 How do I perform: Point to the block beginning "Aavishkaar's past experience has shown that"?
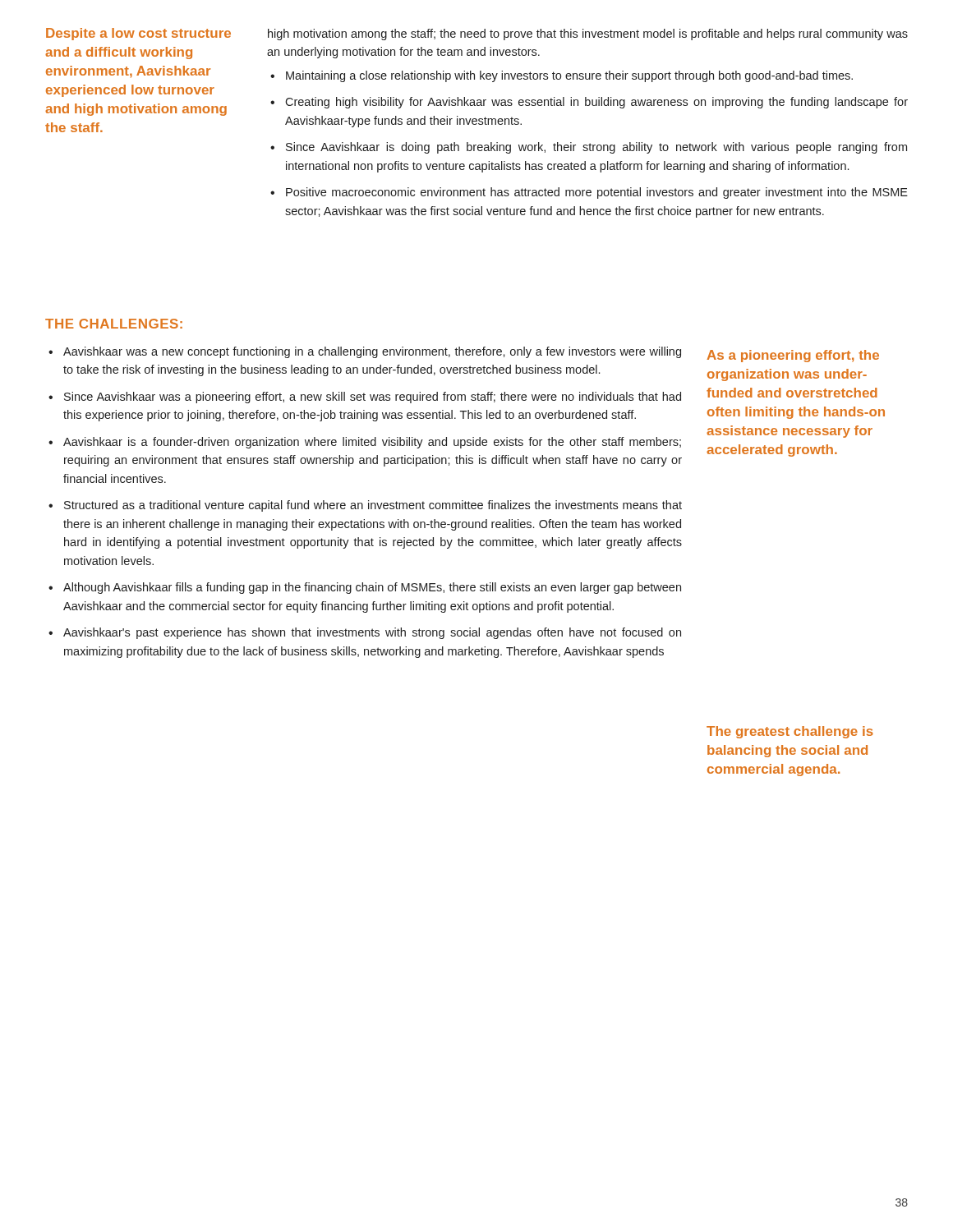(x=373, y=642)
